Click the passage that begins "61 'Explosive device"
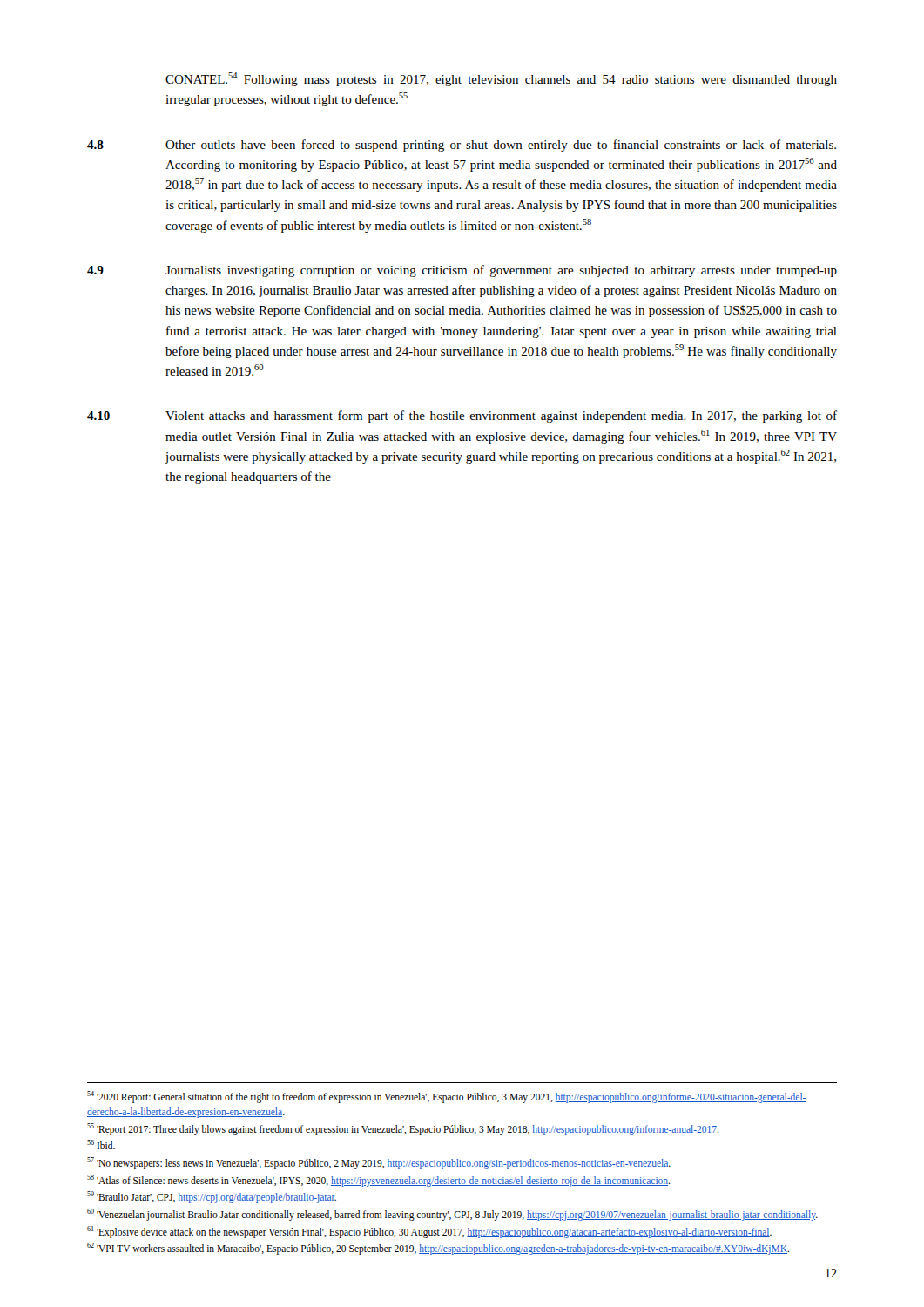This screenshot has width=924, height=1307. (430, 1231)
